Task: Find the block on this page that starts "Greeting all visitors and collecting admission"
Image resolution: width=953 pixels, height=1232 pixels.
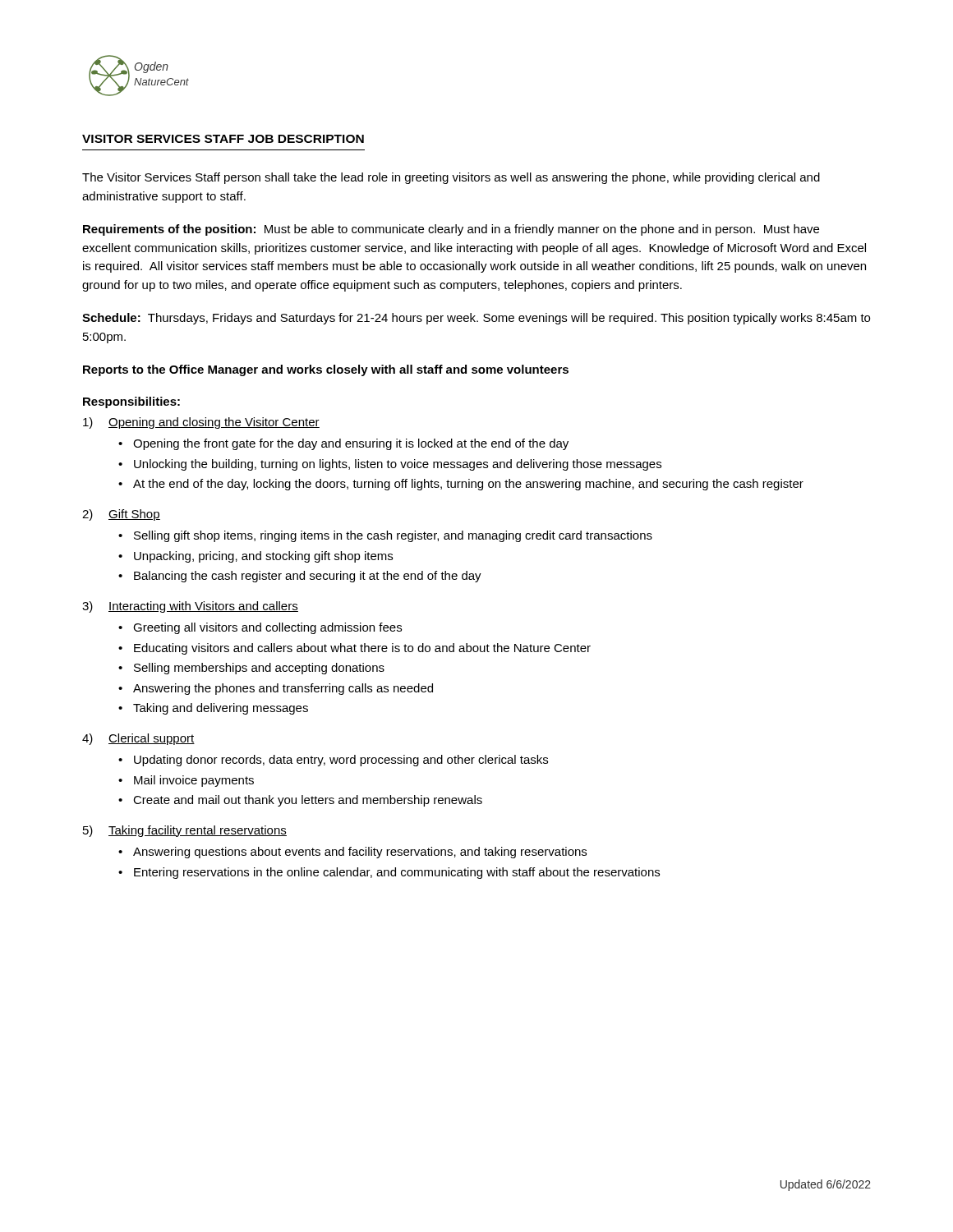Action: 268,627
